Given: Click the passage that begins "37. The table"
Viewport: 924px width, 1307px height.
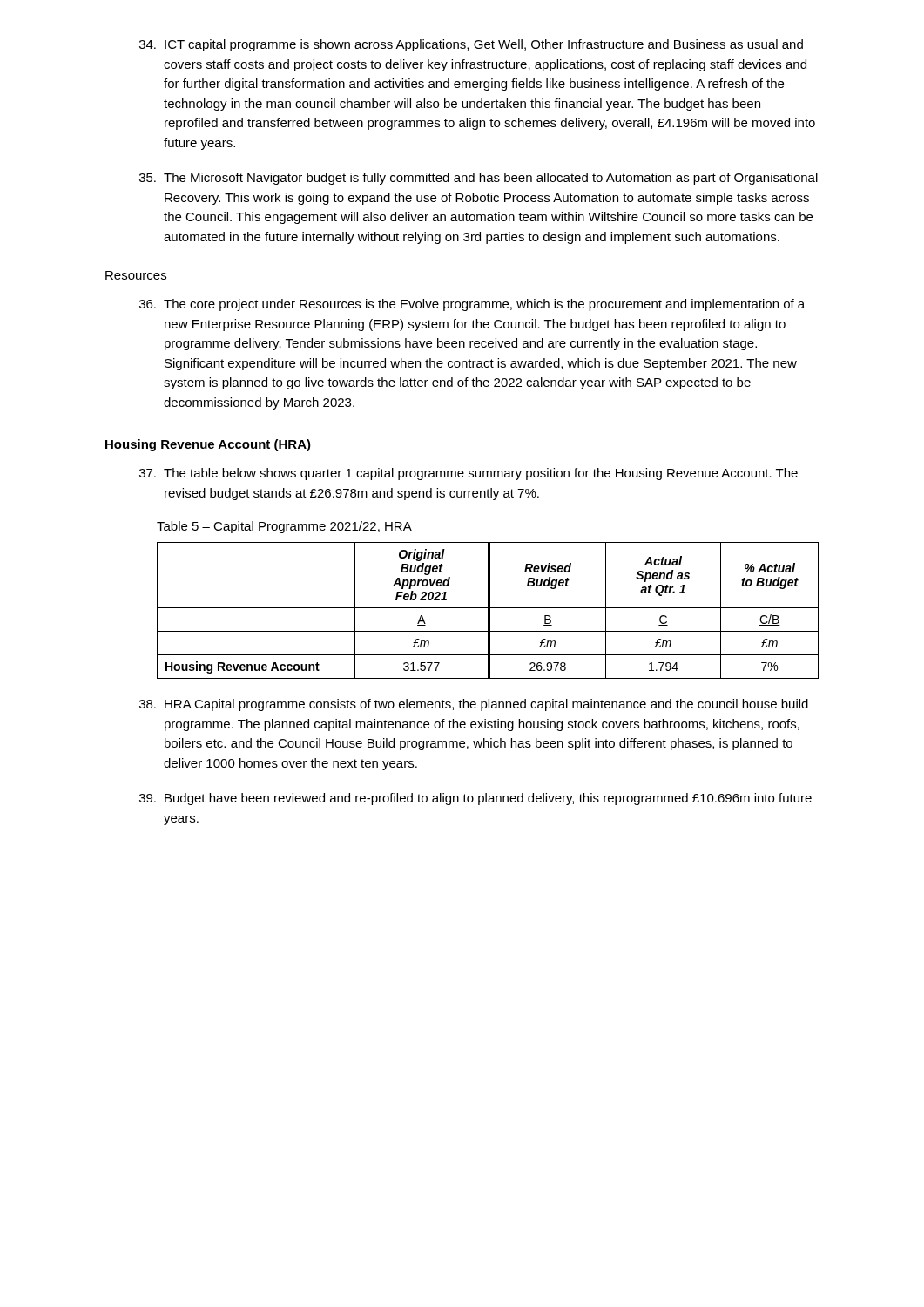Looking at the screenshot, I should pyautogui.click(x=462, y=483).
